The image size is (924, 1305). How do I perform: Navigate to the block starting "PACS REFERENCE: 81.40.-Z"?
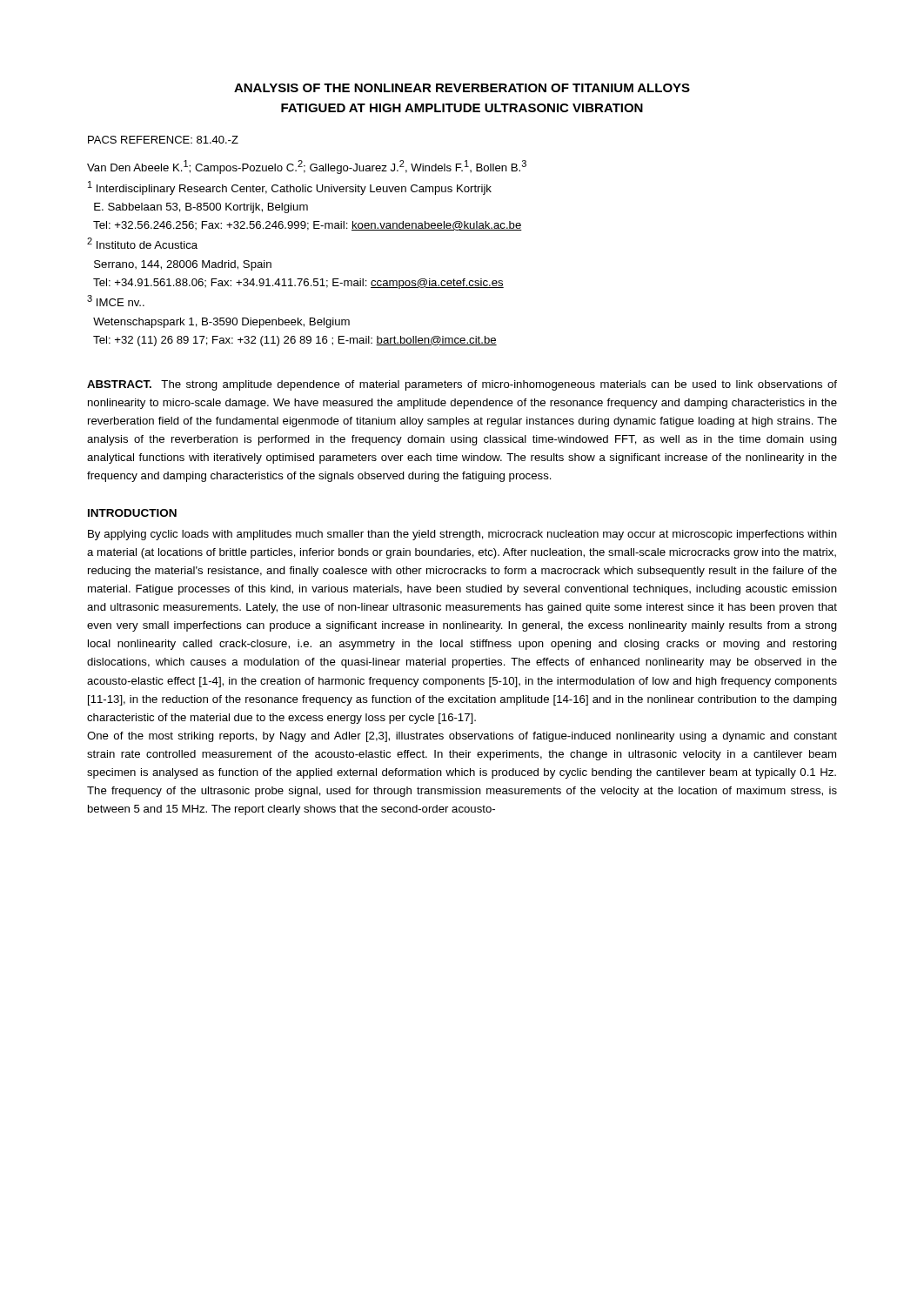point(163,140)
